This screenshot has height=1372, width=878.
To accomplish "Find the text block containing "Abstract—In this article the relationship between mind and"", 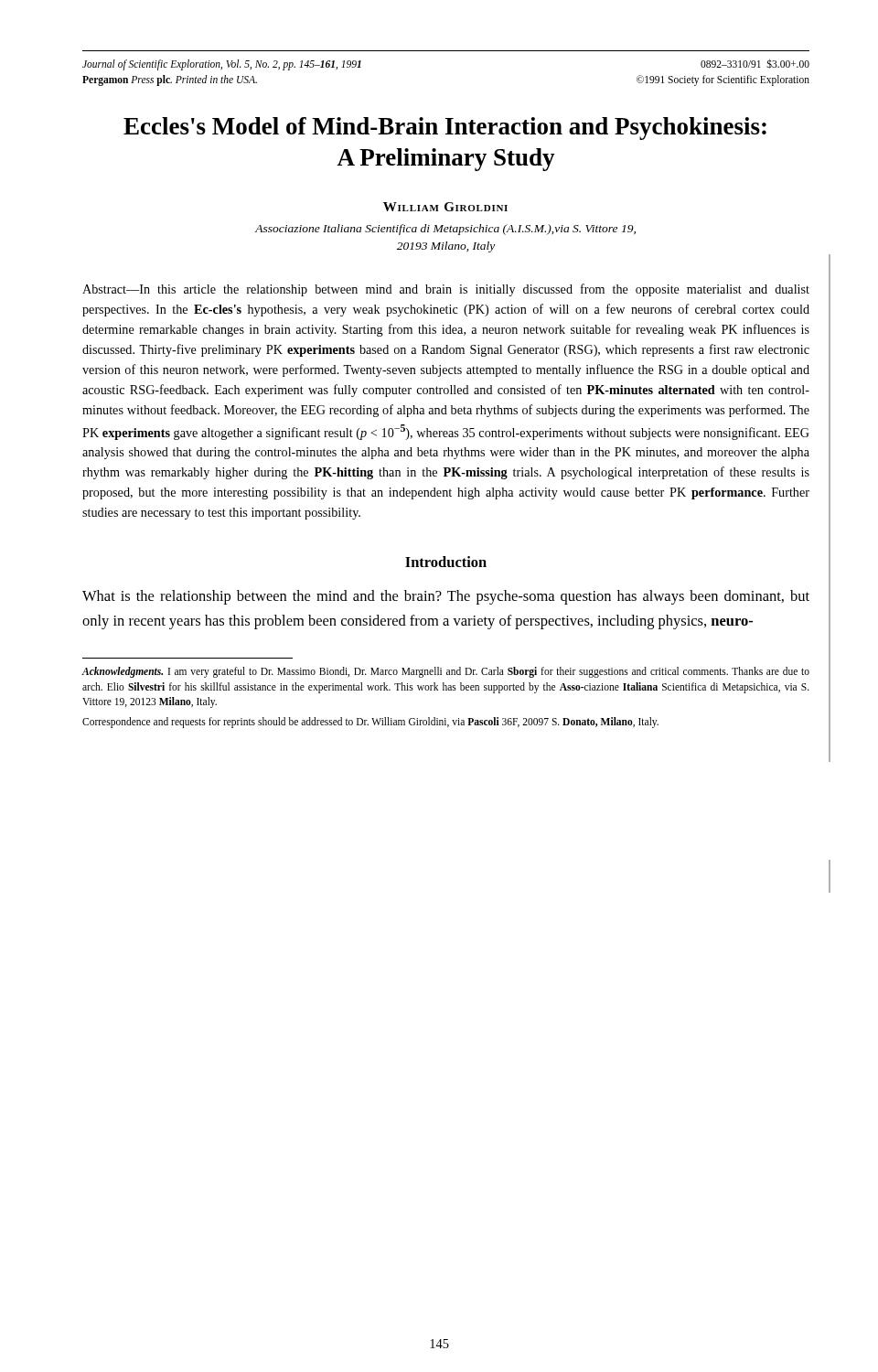I will [x=446, y=401].
